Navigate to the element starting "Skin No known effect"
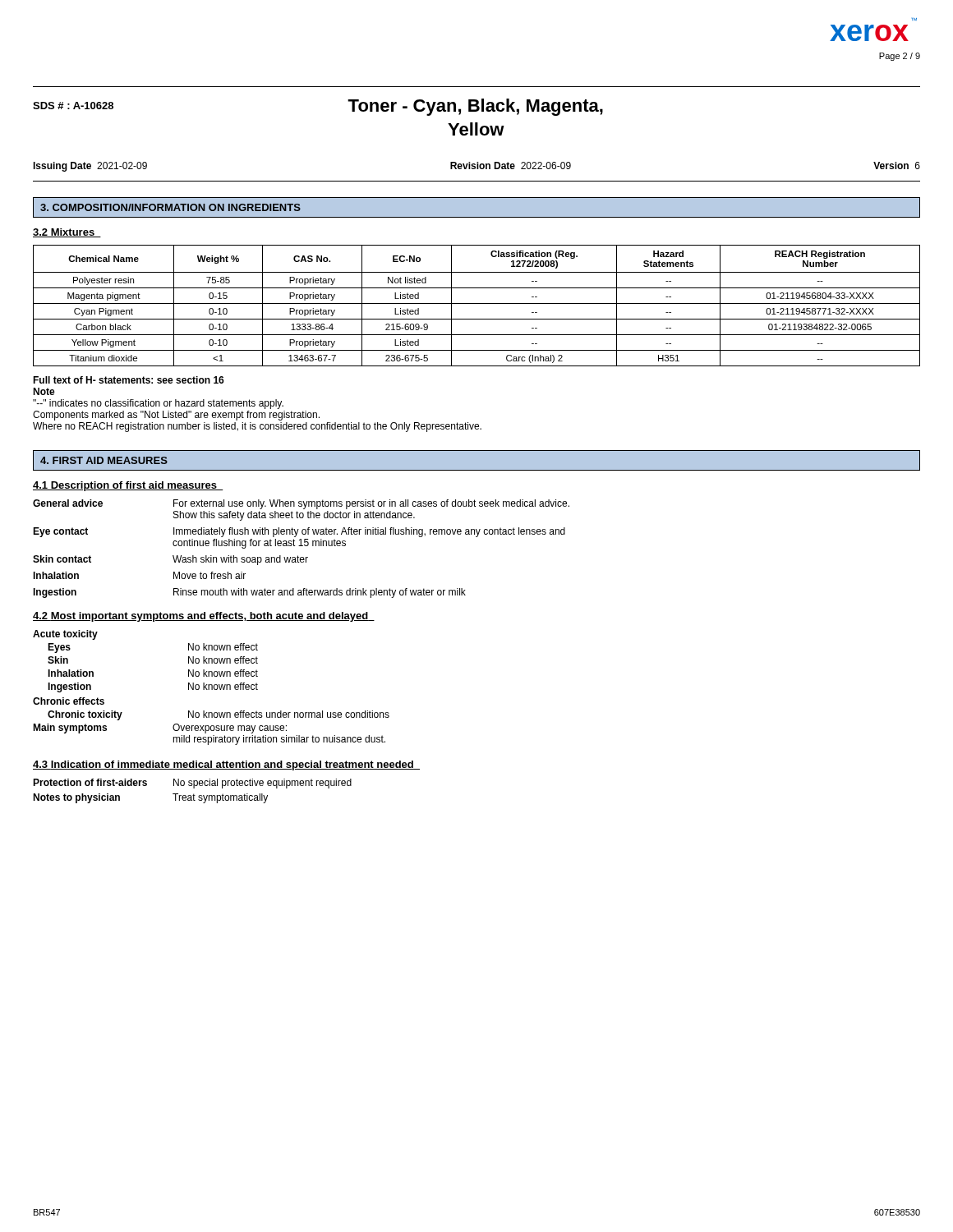The image size is (953, 1232). [61, 660]
